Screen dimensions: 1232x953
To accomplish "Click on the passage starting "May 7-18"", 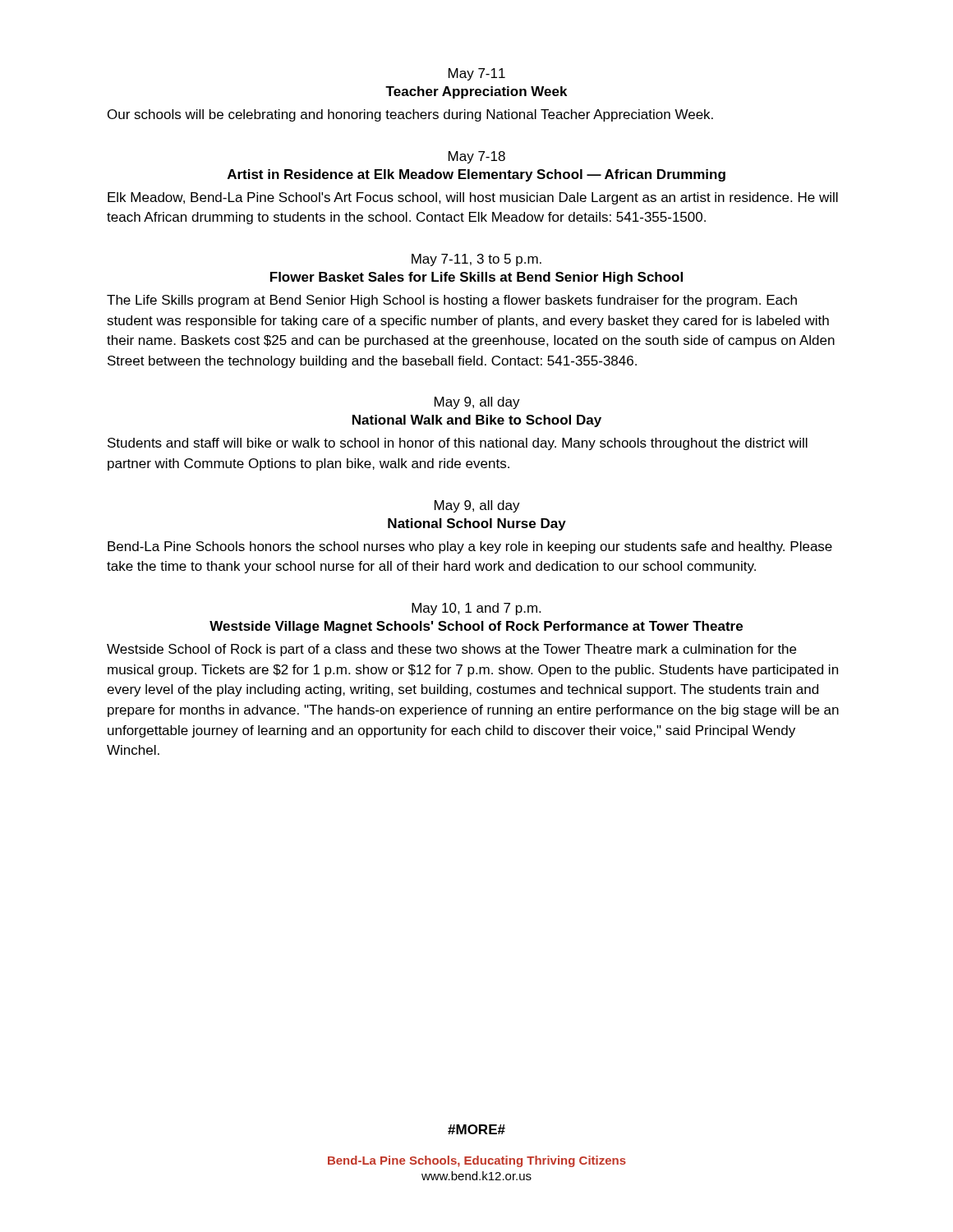I will 476,156.
